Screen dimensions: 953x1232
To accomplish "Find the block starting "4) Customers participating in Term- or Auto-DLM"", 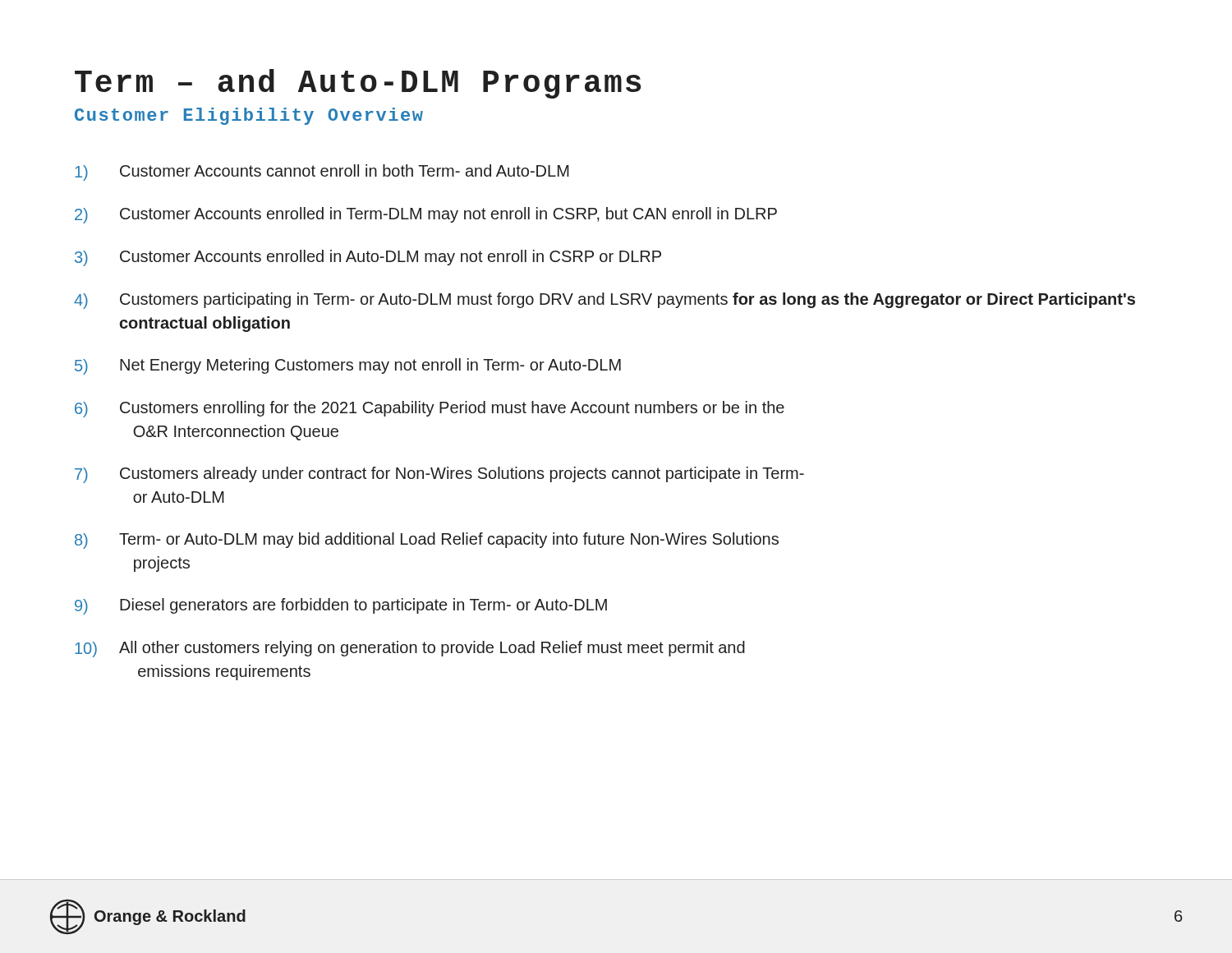I will [616, 311].
